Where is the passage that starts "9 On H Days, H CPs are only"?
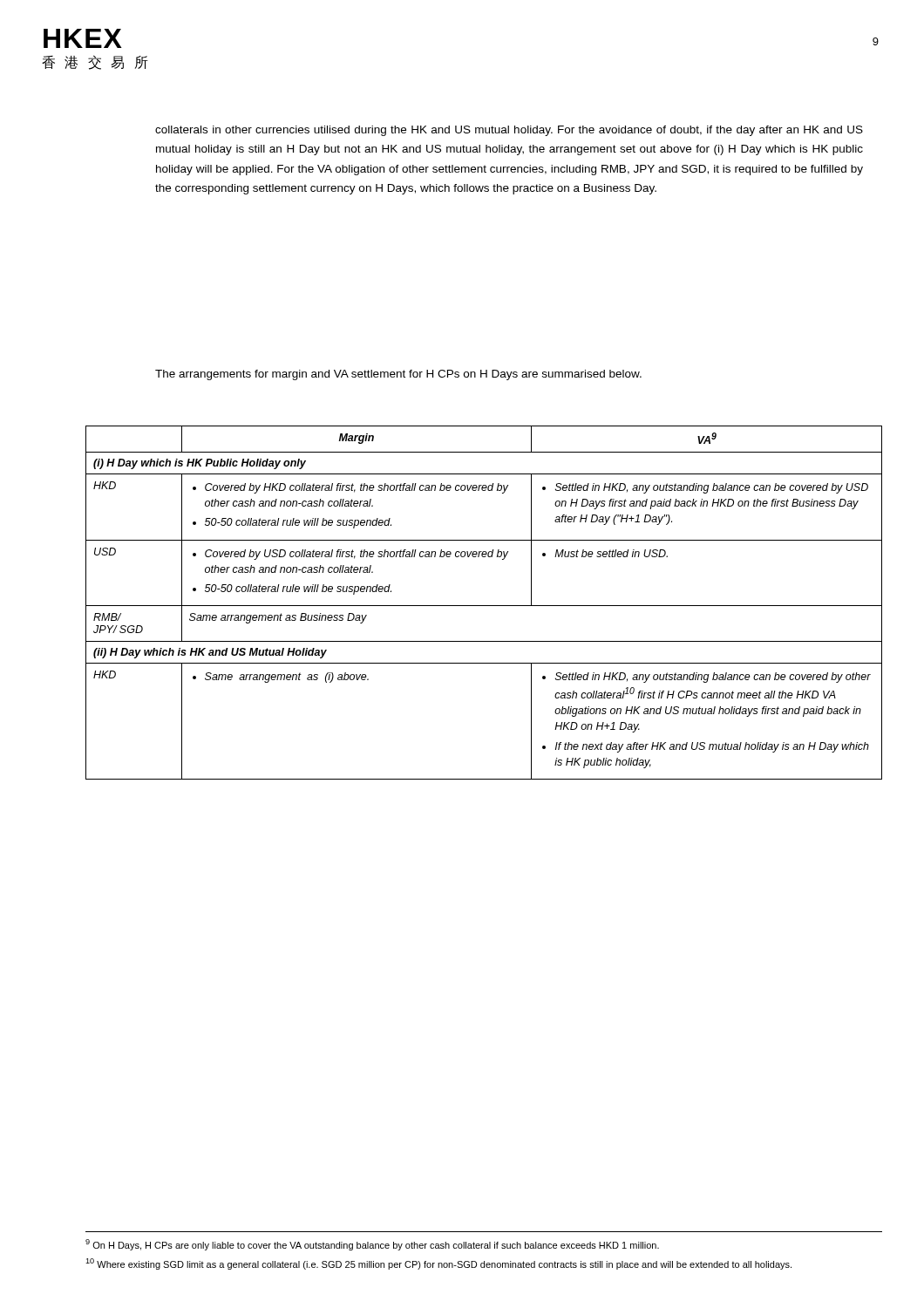This screenshot has height=1308, width=924. [x=484, y=1254]
